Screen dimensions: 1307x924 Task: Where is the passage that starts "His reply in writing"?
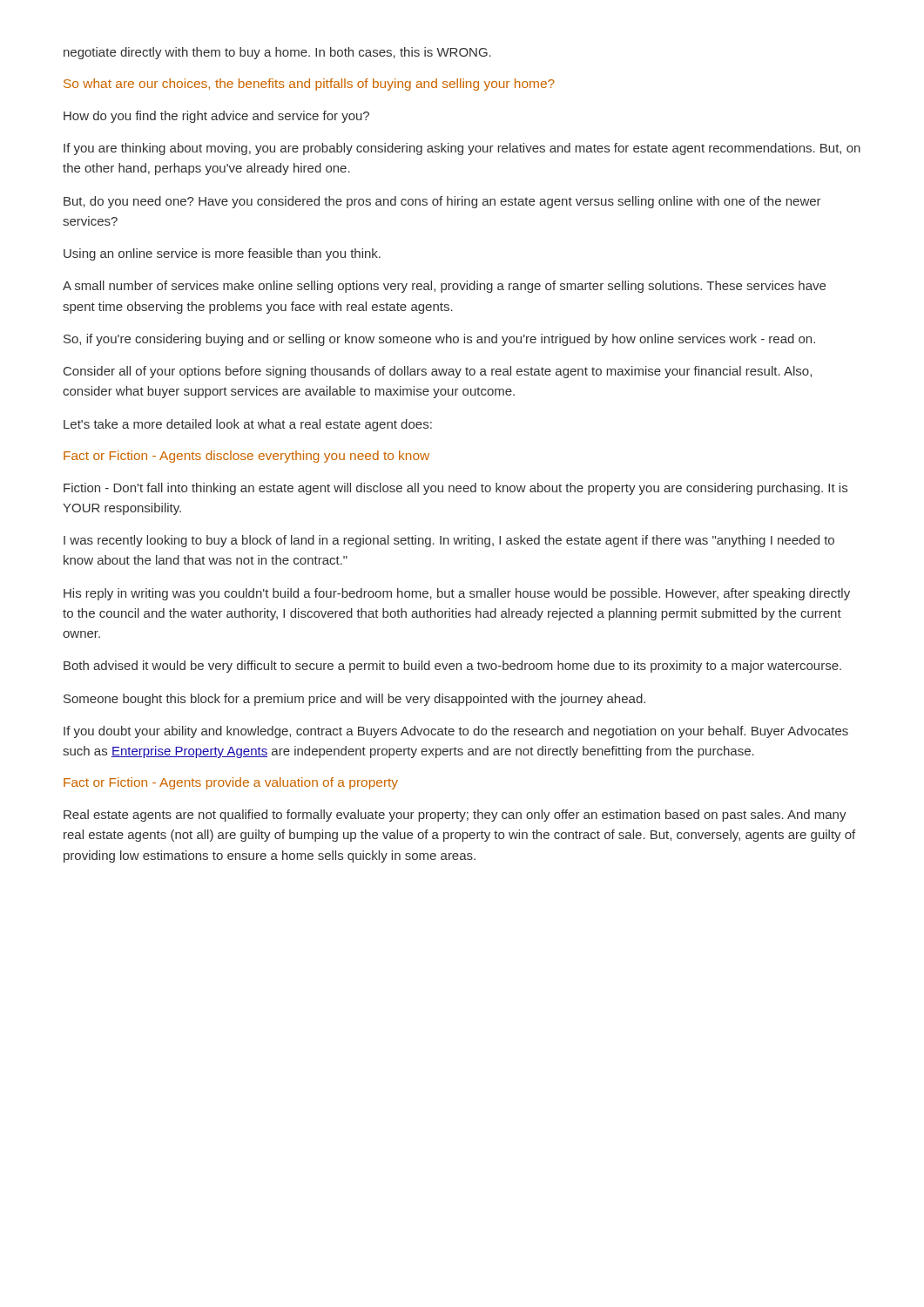pyautogui.click(x=456, y=613)
